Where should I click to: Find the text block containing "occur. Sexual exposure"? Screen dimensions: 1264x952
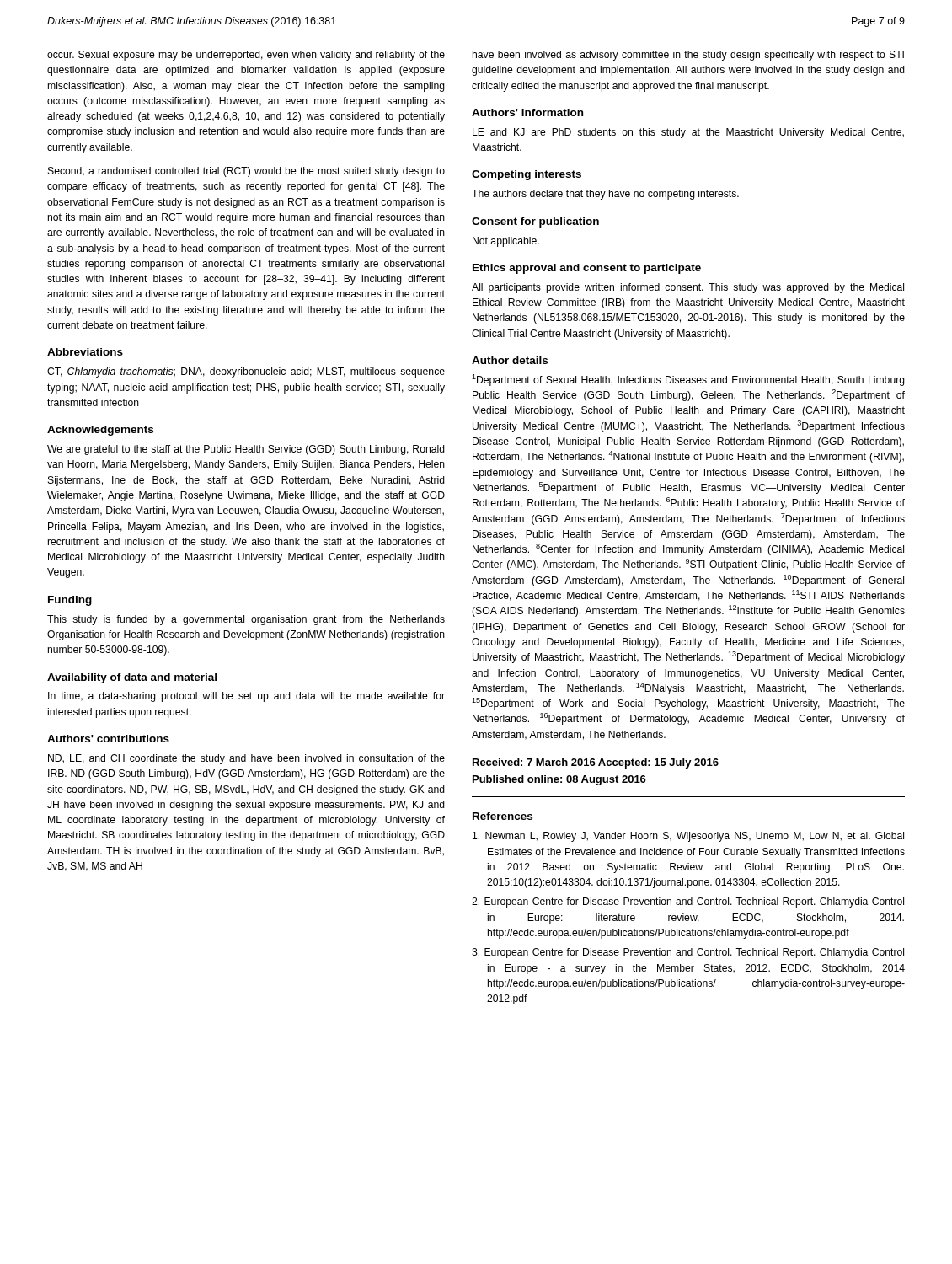(246, 101)
